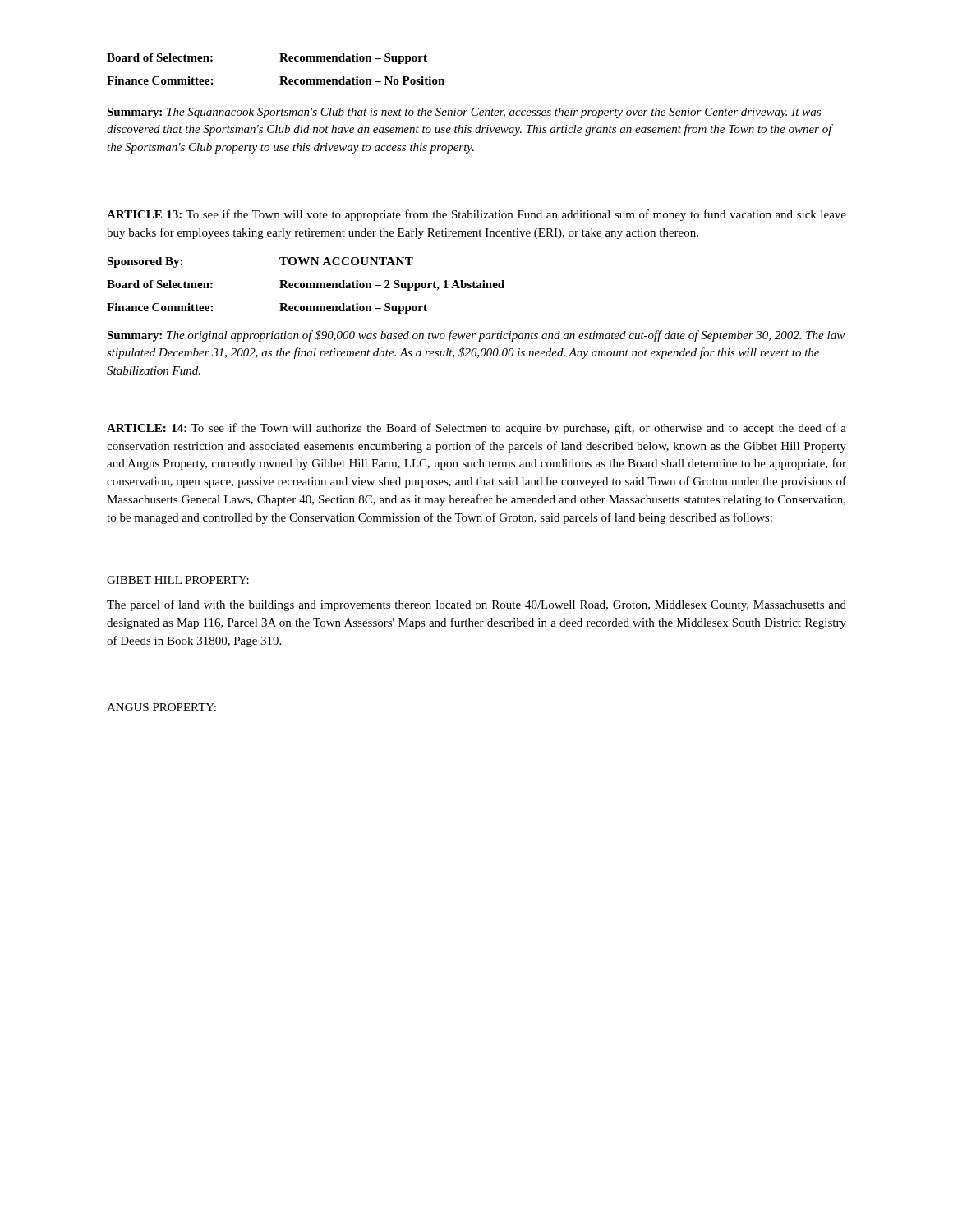The image size is (953, 1232).
Task: Click on the block starting "Finance Committee: Recommendation – No Position"
Action: tap(154, 80)
